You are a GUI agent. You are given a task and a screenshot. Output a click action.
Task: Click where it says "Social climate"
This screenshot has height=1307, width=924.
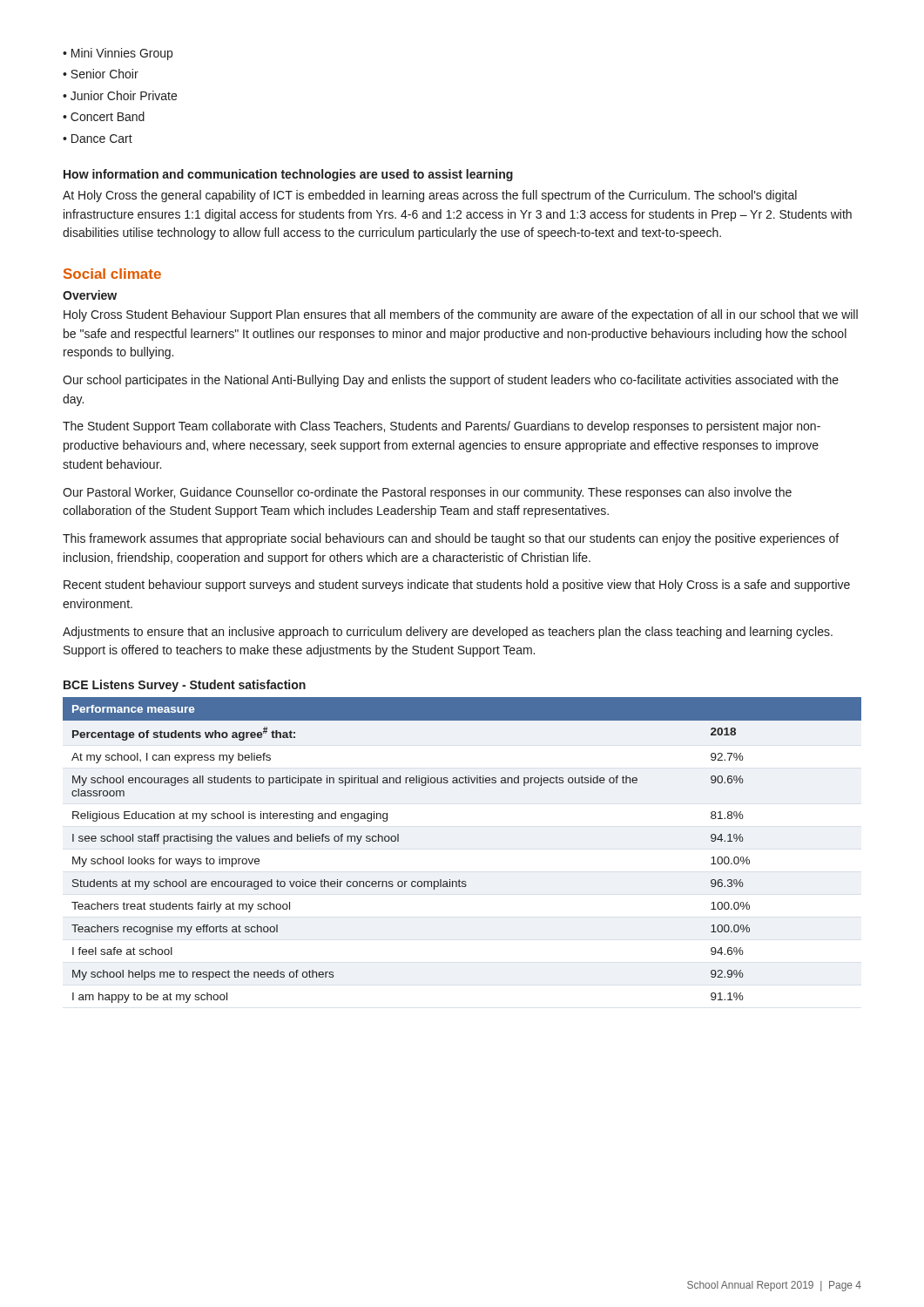click(112, 274)
